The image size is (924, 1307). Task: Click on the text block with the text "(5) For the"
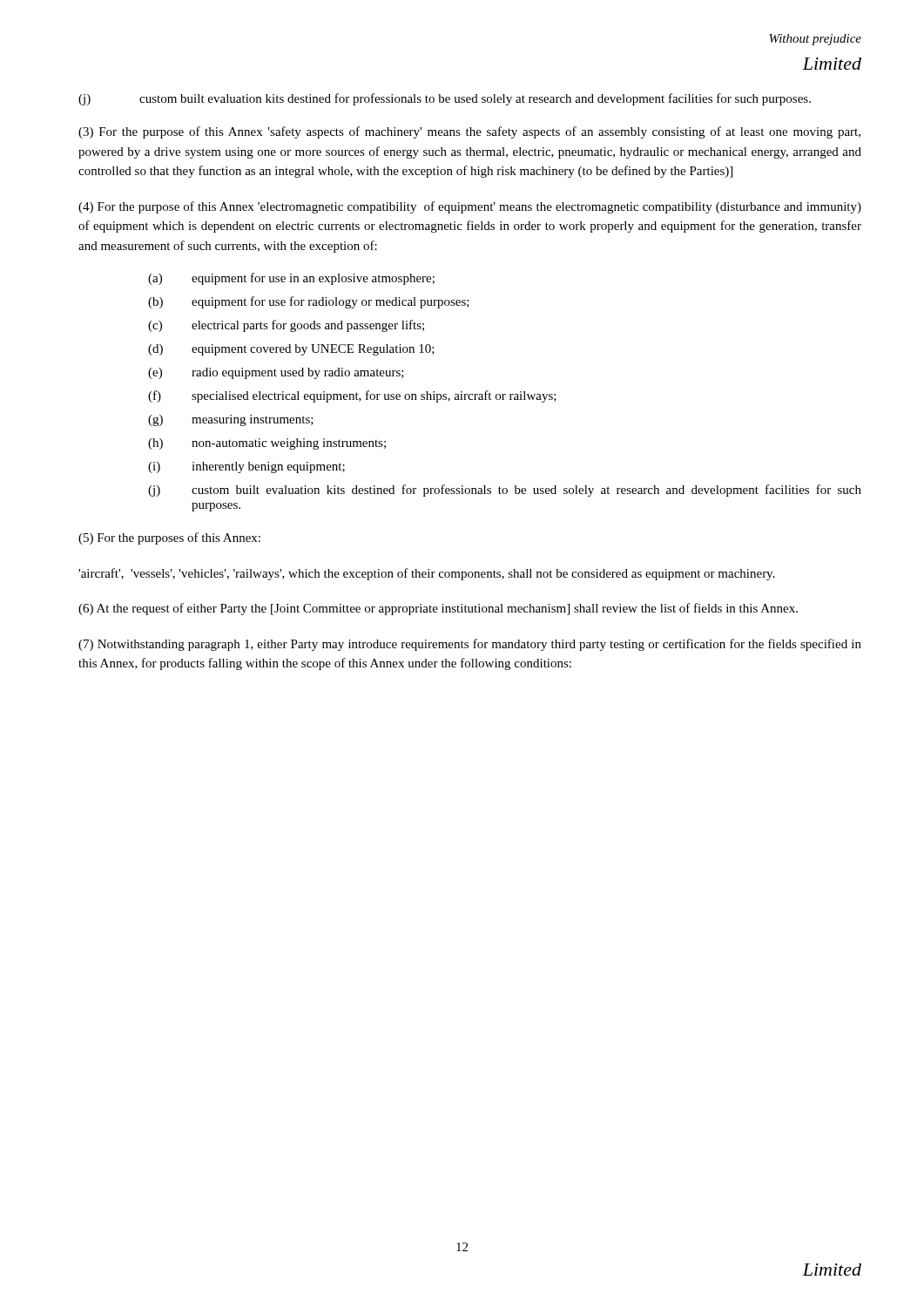point(170,538)
